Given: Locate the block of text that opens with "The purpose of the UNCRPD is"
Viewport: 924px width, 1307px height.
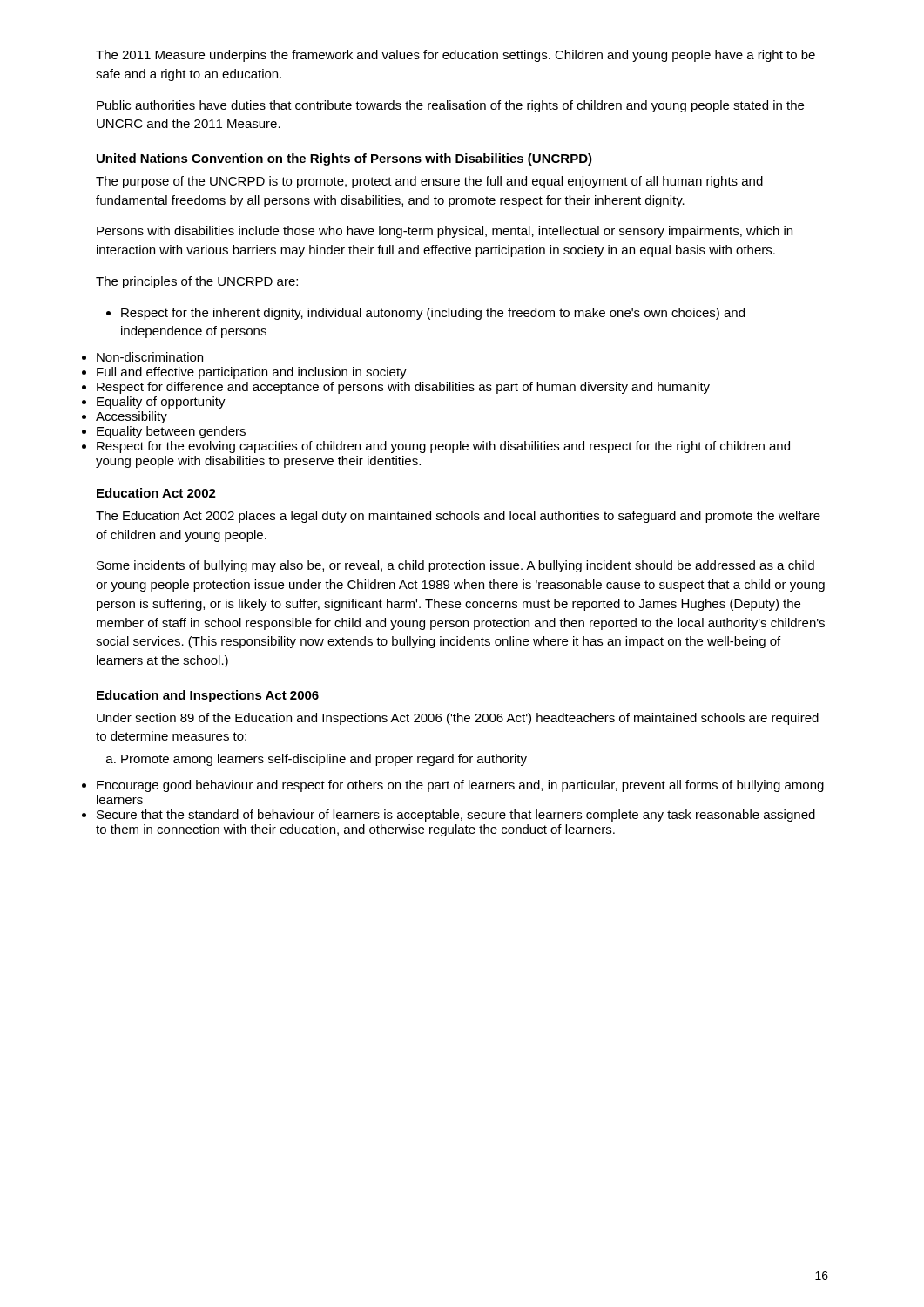Looking at the screenshot, I should point(462,190).
